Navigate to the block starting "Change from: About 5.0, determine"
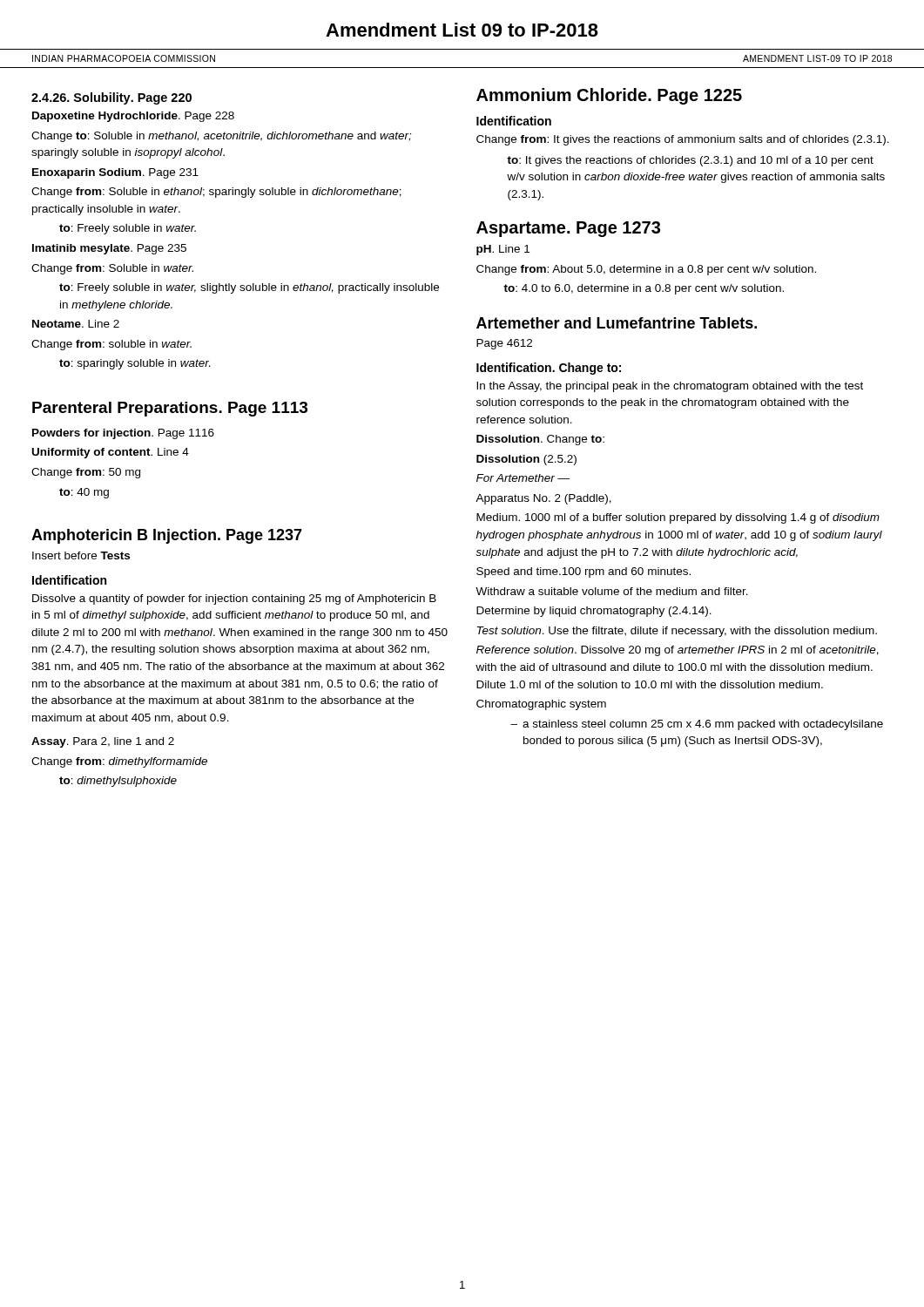Image resolution: width=924 pixels, height=1307 pixels. pyautogui.click(x=647, y=269)
